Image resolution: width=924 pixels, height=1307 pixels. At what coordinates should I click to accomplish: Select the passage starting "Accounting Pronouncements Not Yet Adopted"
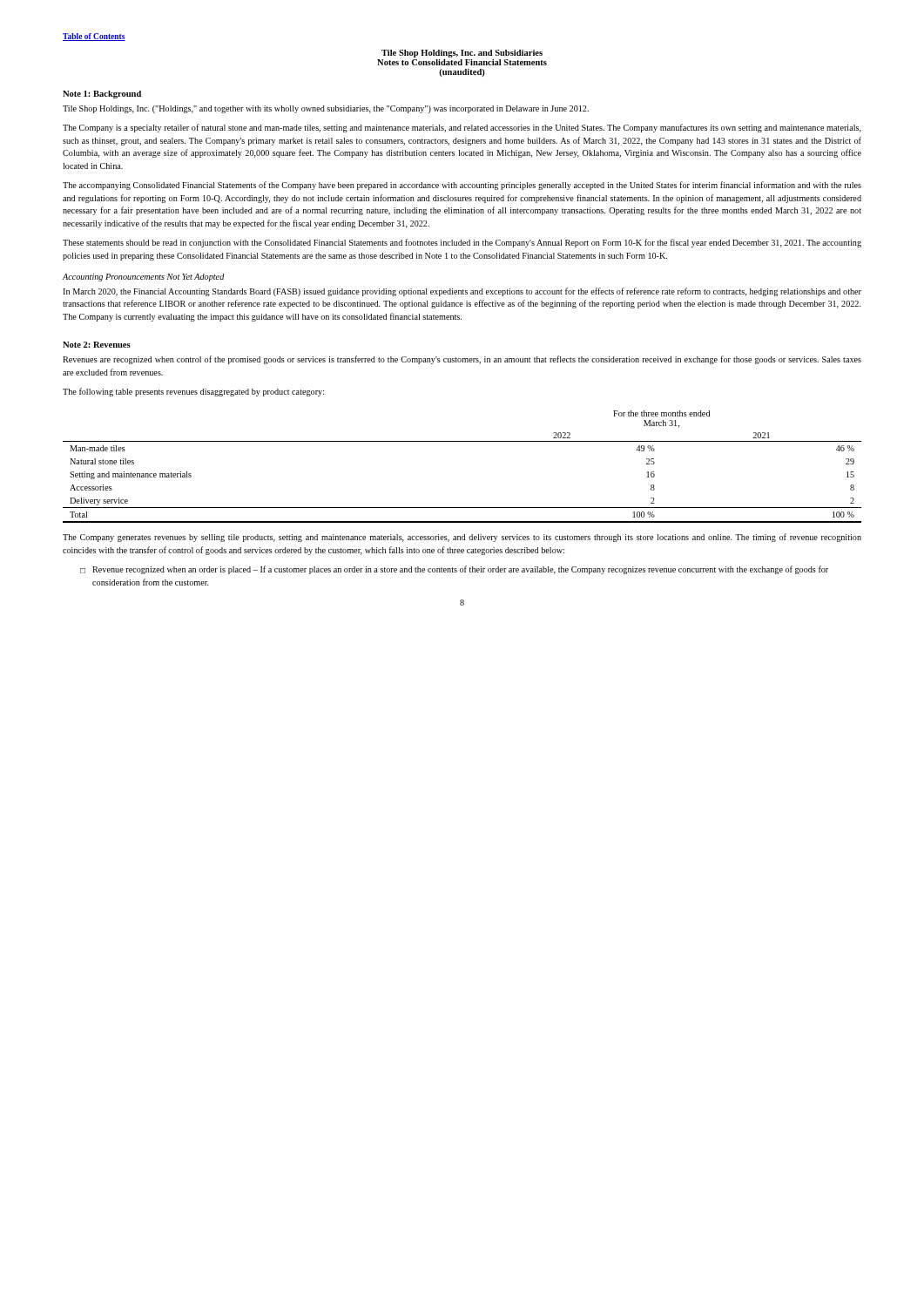click(143, 276)
